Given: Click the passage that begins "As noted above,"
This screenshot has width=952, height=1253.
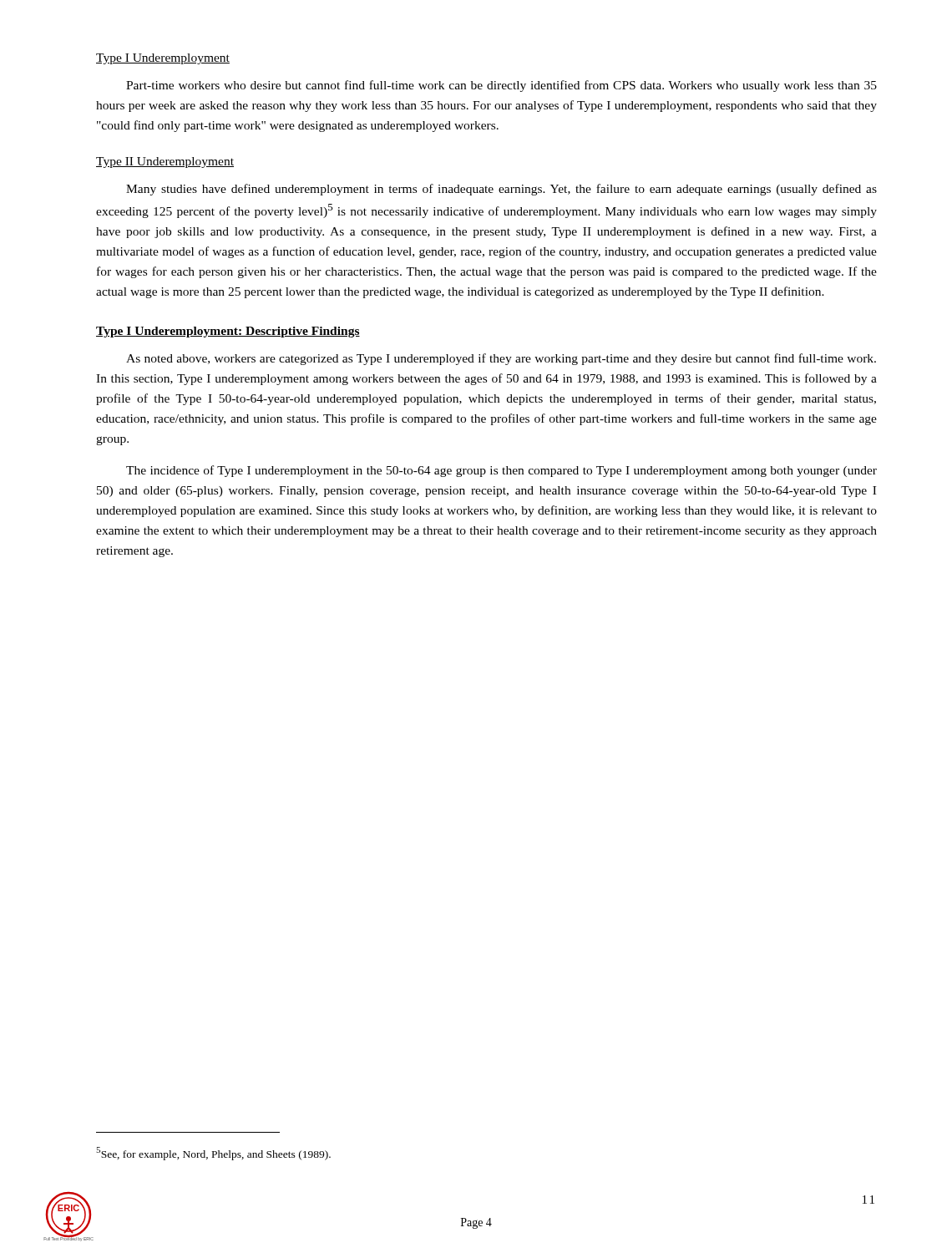Looking at the screenshot, I should click(x=486, y=399).
